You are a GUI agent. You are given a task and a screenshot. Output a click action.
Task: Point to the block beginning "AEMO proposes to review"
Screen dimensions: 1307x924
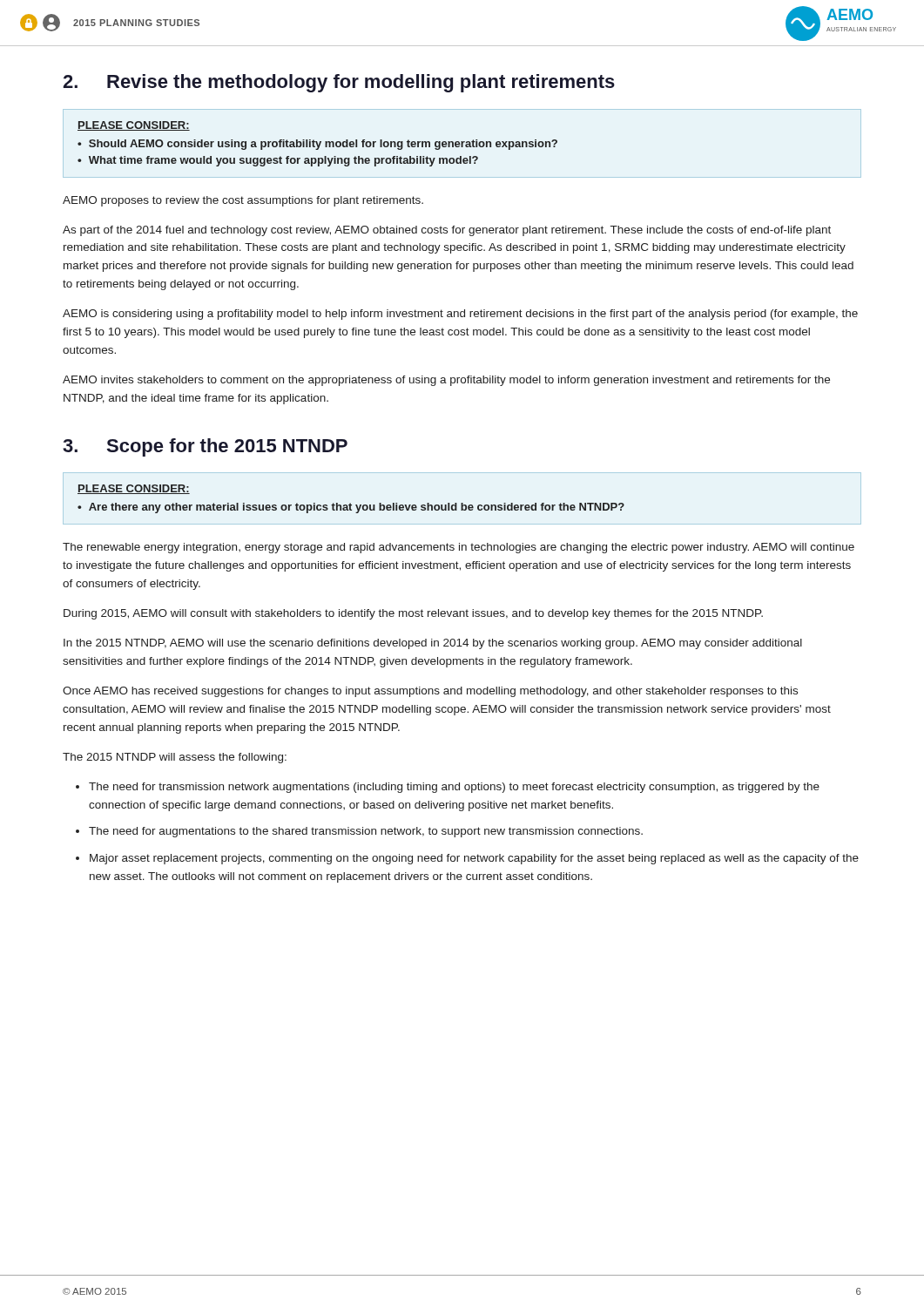pos(243,201)
